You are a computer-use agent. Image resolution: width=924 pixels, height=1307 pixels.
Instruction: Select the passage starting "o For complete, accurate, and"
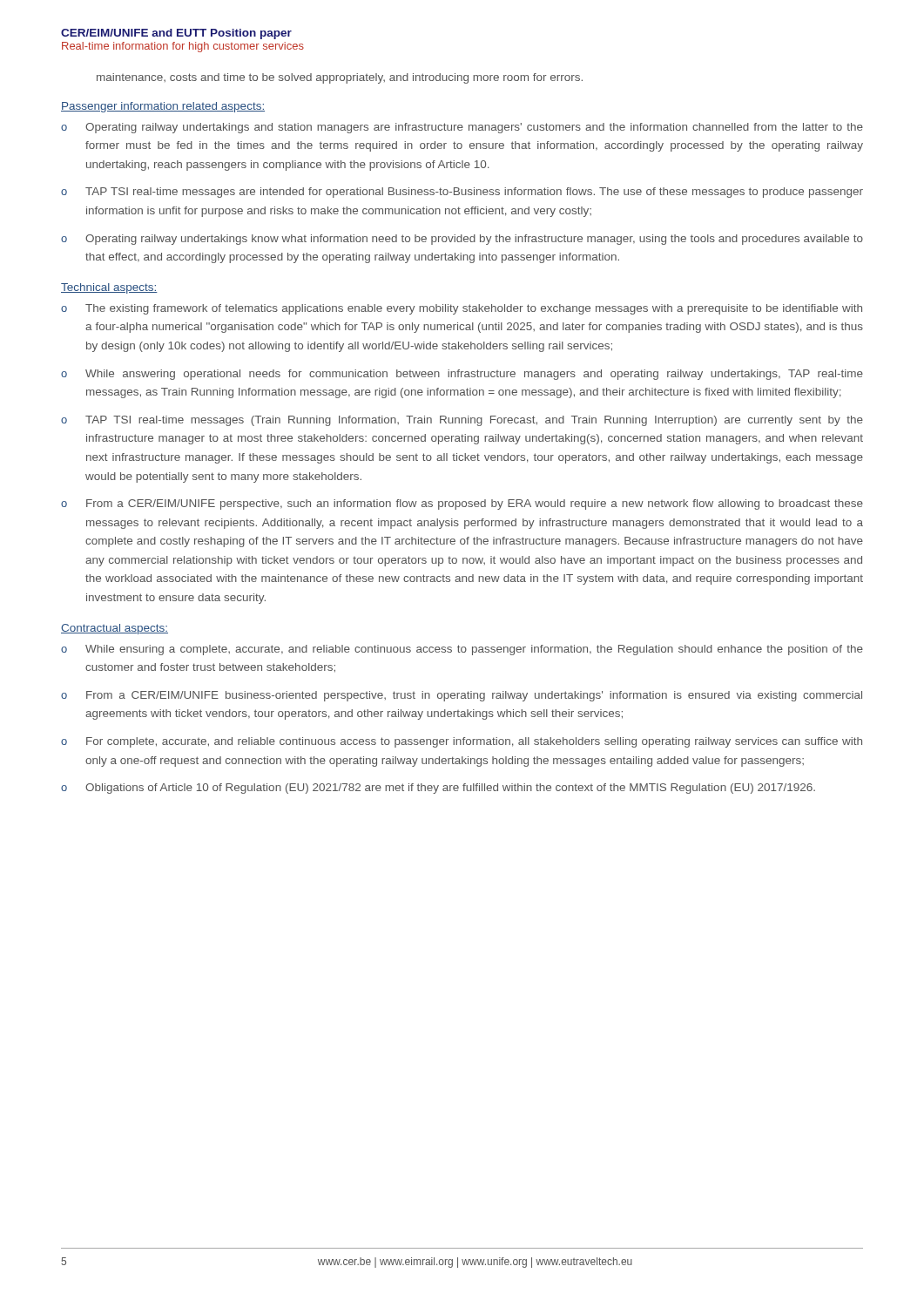[462, 751]
